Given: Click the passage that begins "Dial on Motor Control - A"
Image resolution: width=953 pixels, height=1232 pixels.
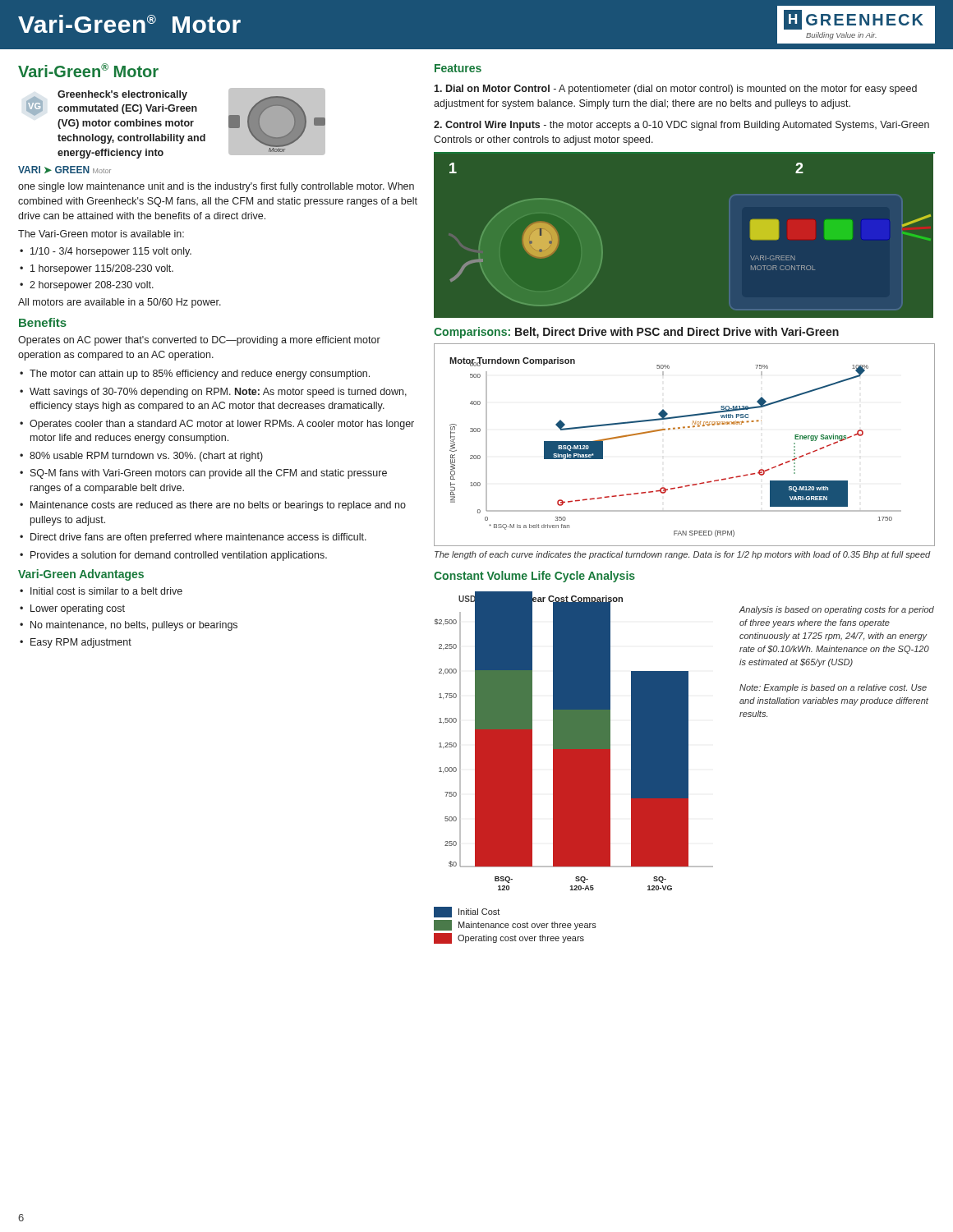Looking at the screenshot, I should coord(675,96).
